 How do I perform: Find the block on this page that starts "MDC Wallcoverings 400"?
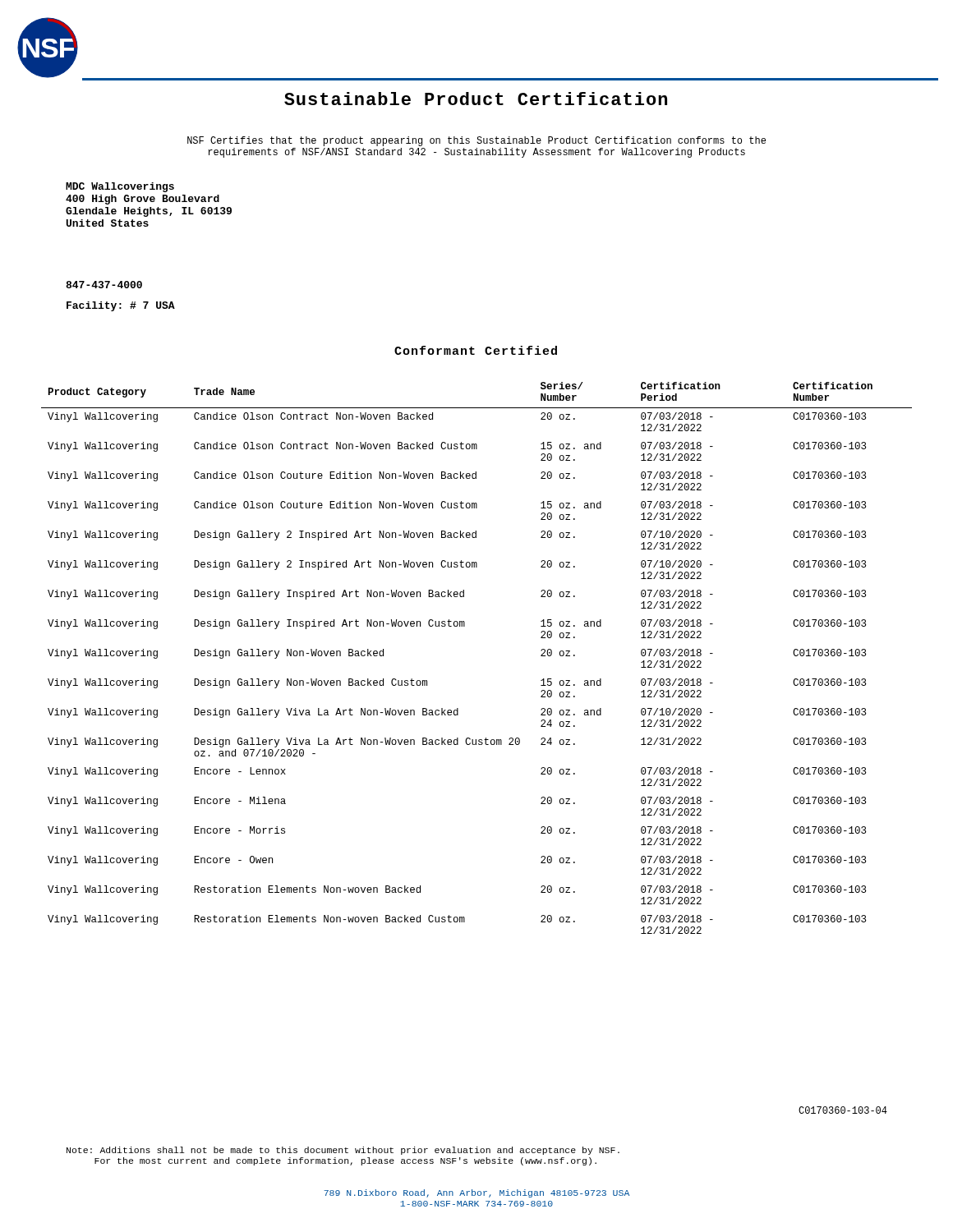tap(149, 205)
